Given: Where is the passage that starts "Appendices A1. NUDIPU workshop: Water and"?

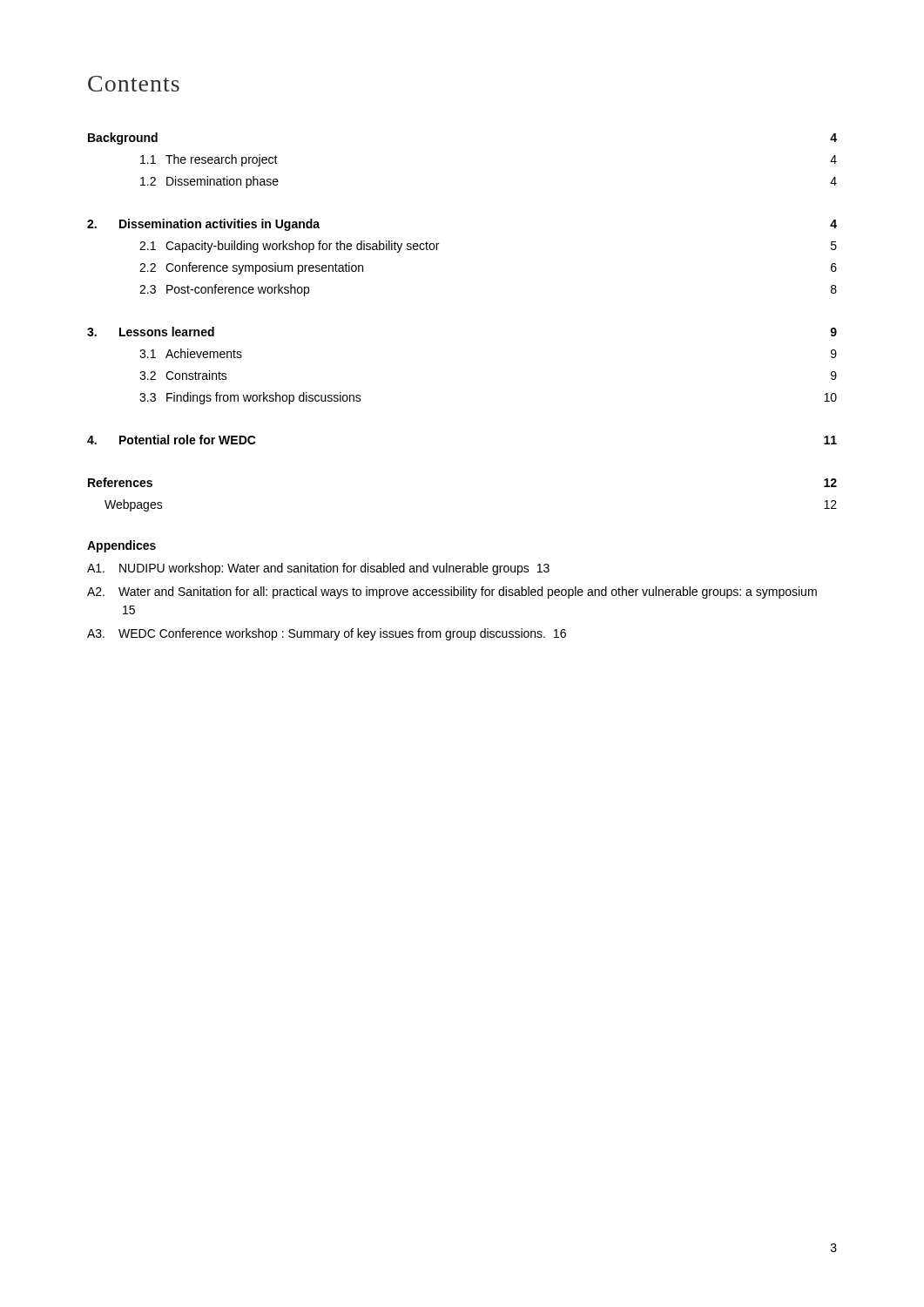Looking at the screenshot, I should [x=462, y=591].
